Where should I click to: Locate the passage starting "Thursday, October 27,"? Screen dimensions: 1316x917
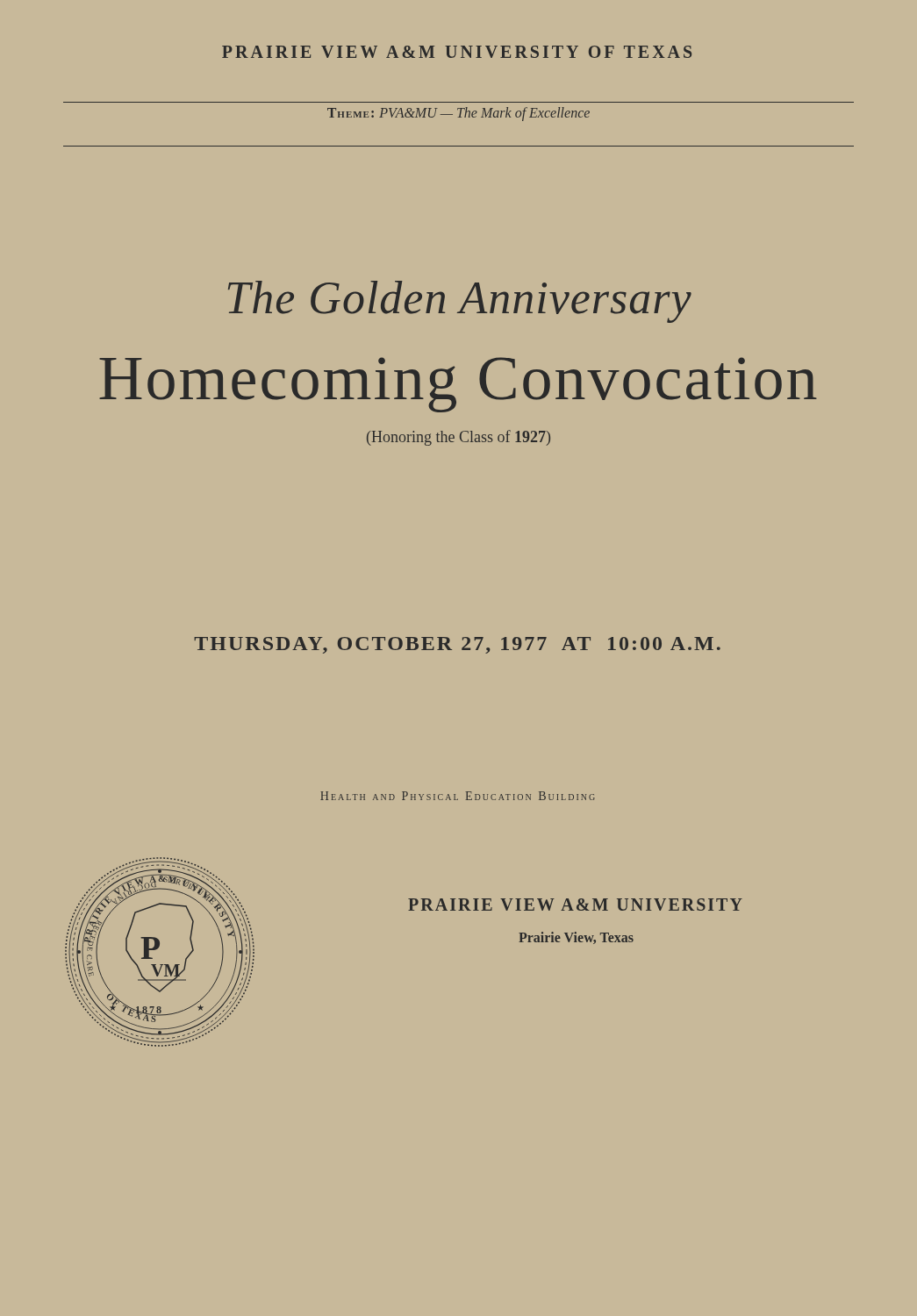[458, 643]
